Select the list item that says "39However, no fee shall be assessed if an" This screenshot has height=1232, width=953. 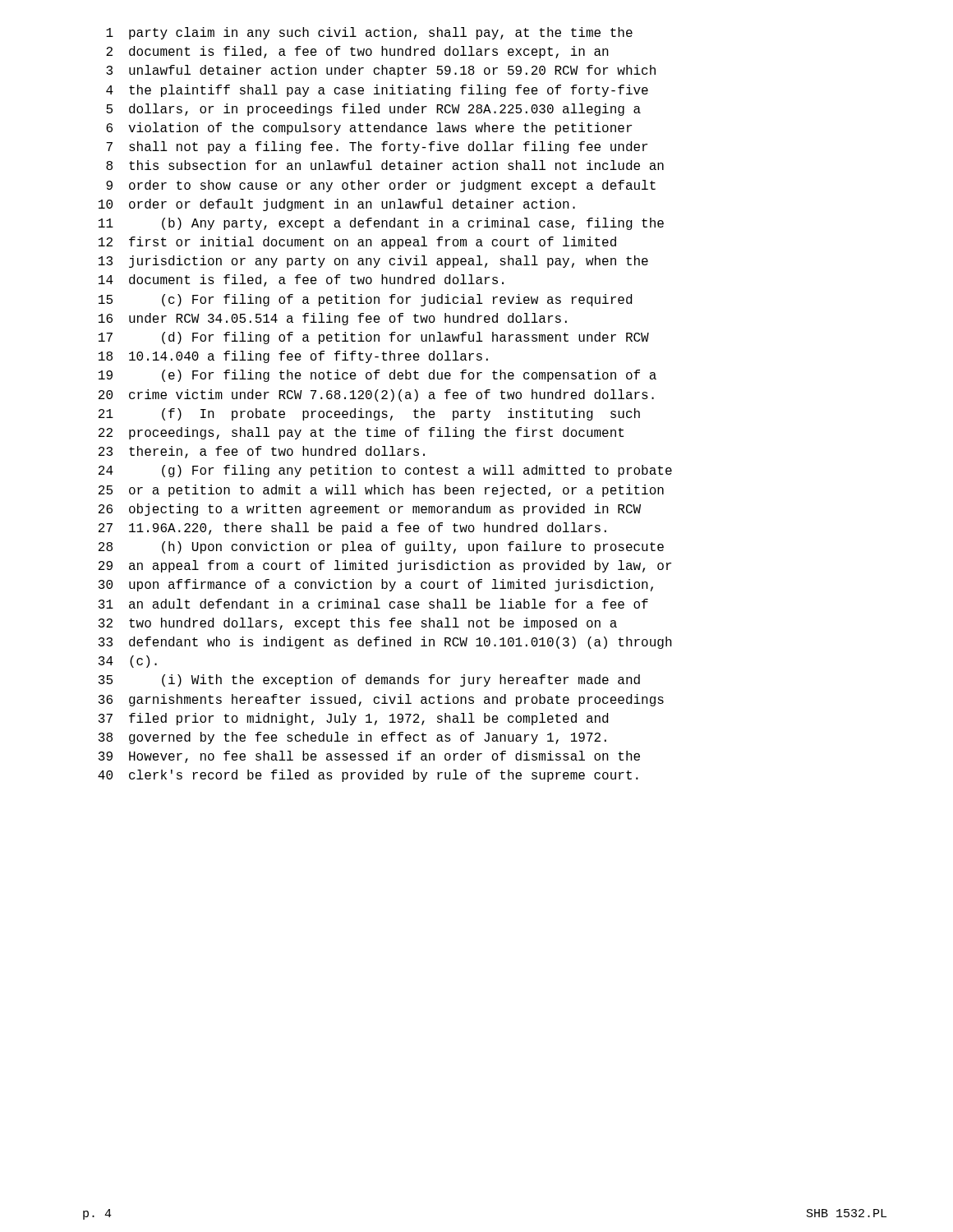(485, 758)
